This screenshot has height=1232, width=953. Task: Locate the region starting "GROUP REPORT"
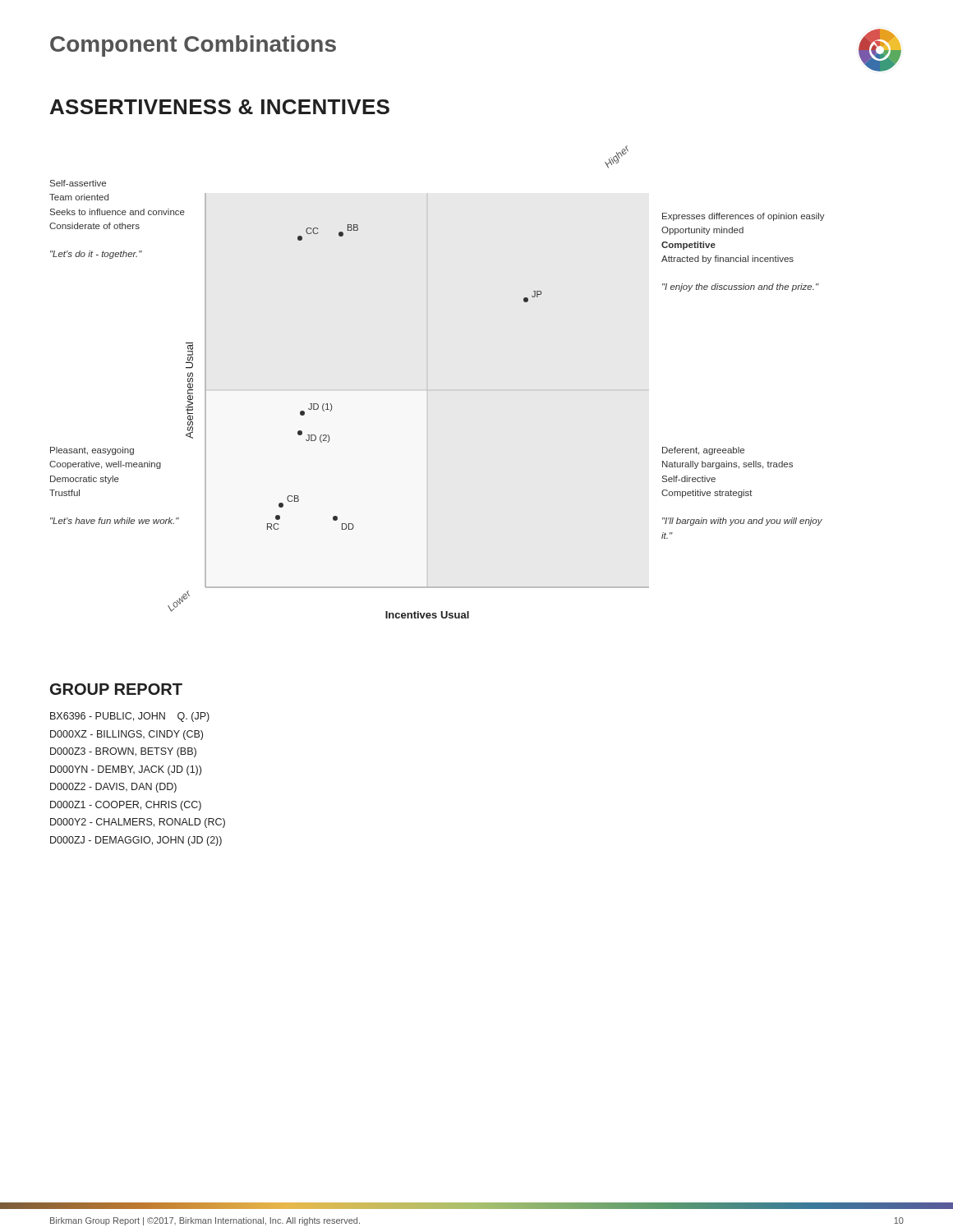point(116,689)
